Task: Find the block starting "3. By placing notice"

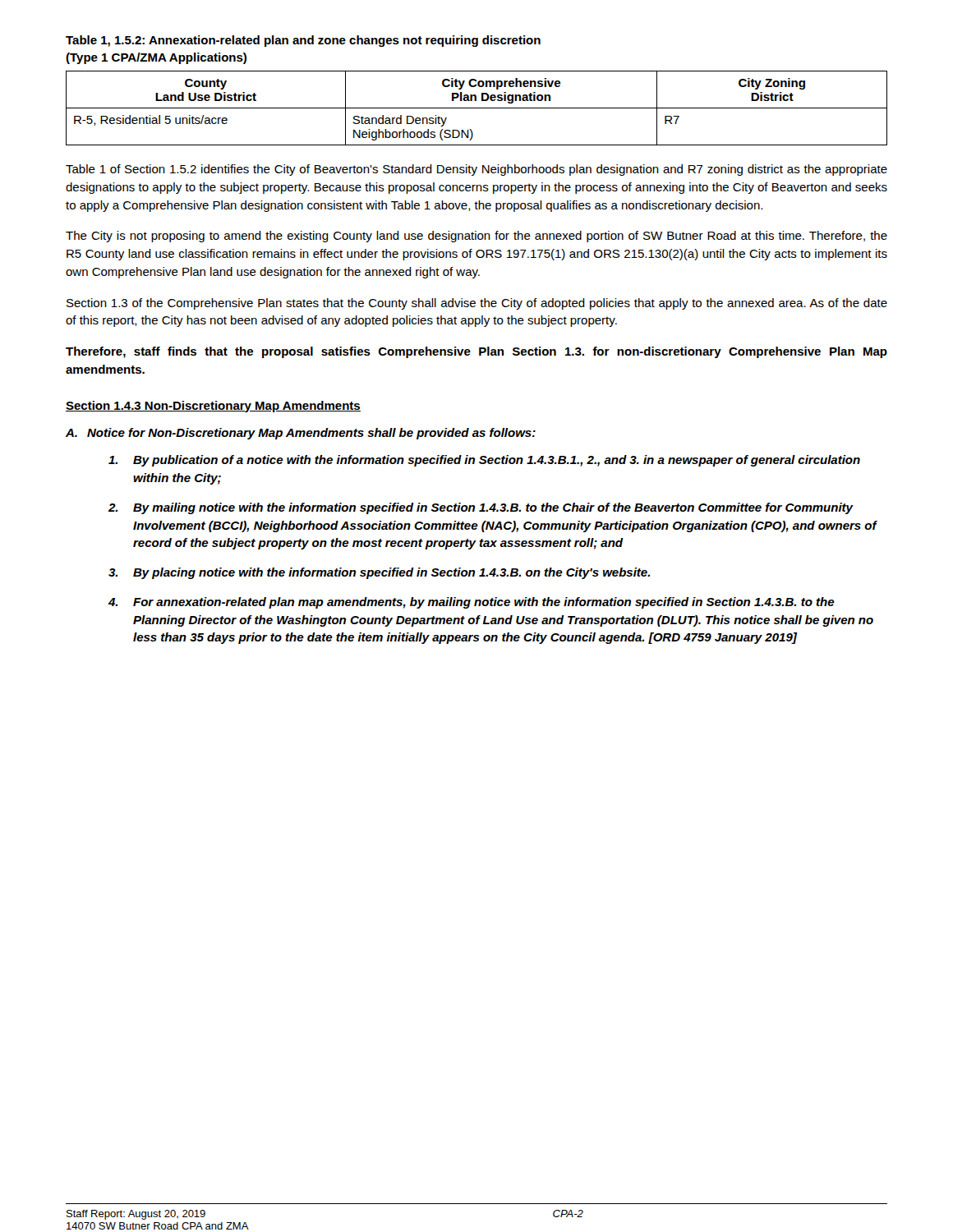Action: (380, 572)
